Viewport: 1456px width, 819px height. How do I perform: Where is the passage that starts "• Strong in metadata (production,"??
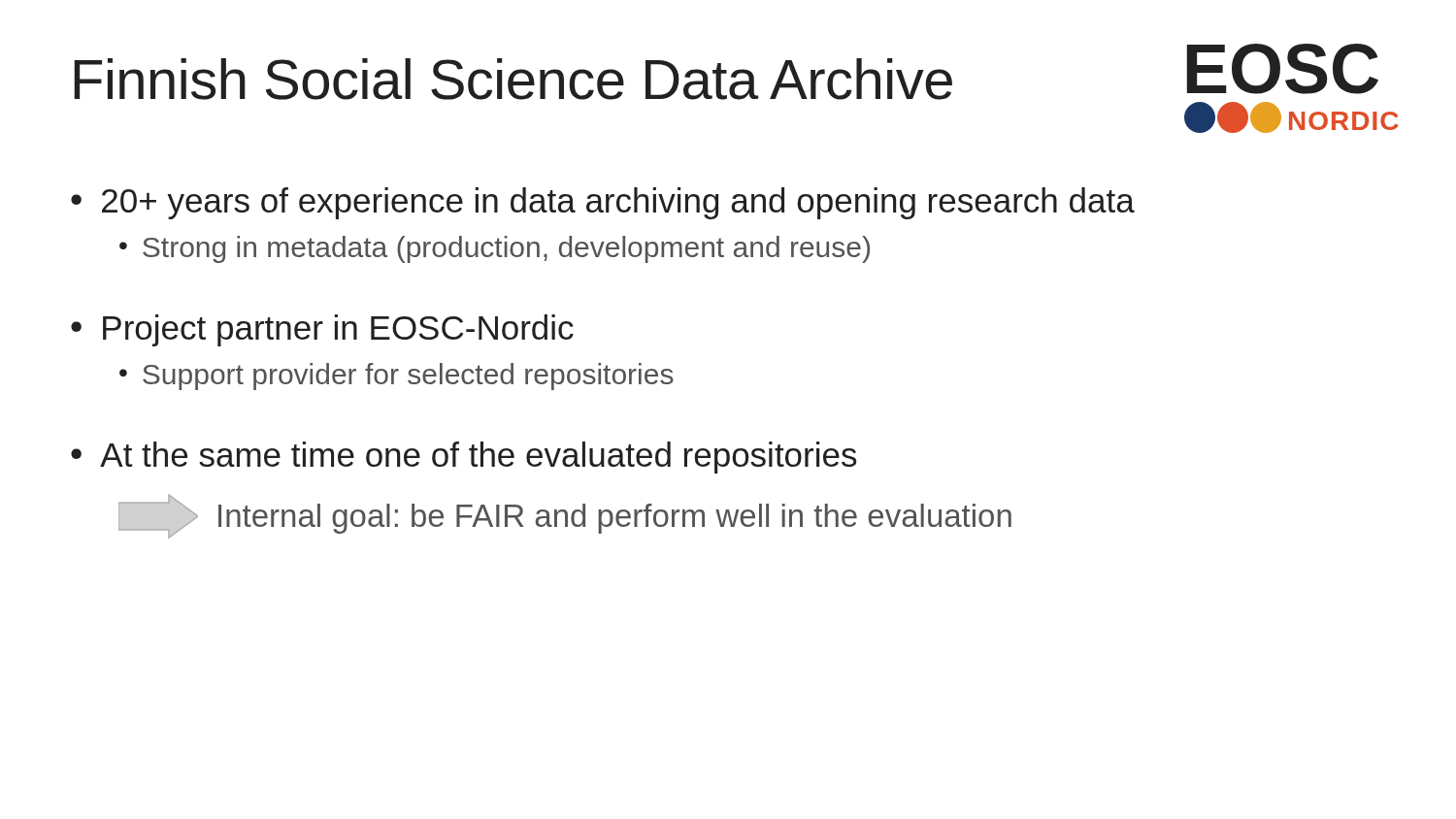[x=495, y=247]
